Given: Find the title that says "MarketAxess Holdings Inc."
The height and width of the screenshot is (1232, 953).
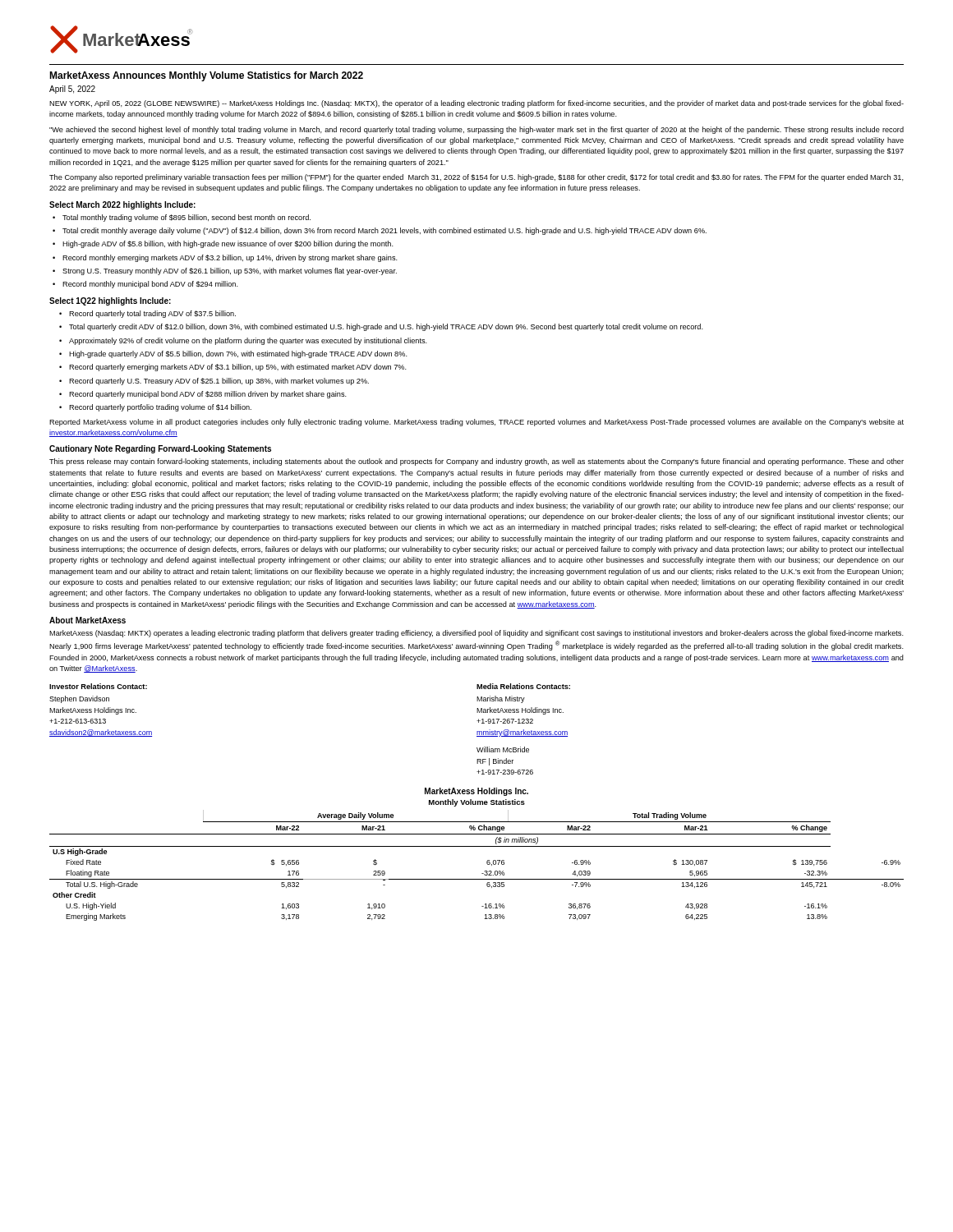Looking at the screenshot, I should tap(476, 791).
